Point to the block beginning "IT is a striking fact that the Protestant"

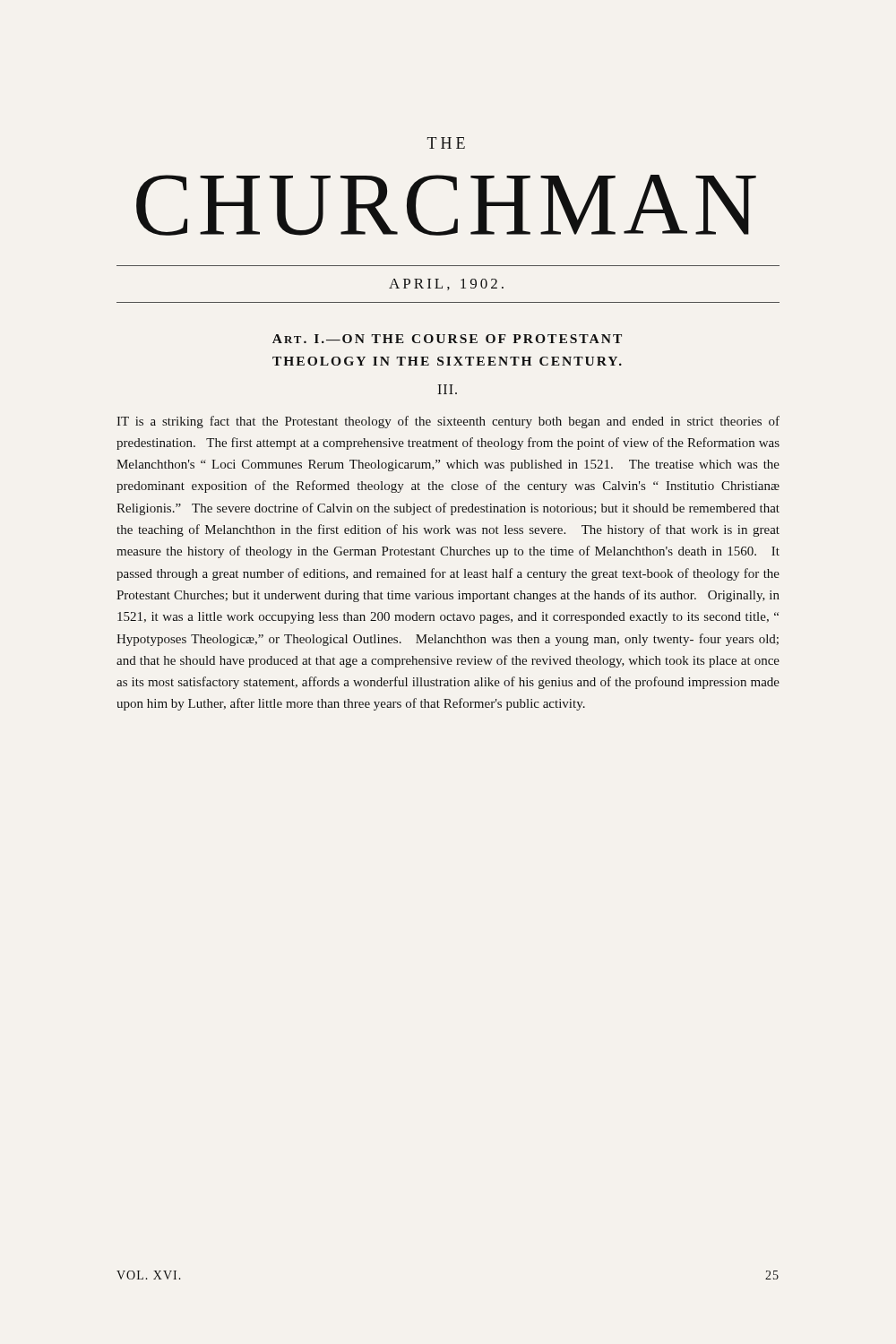448,562
